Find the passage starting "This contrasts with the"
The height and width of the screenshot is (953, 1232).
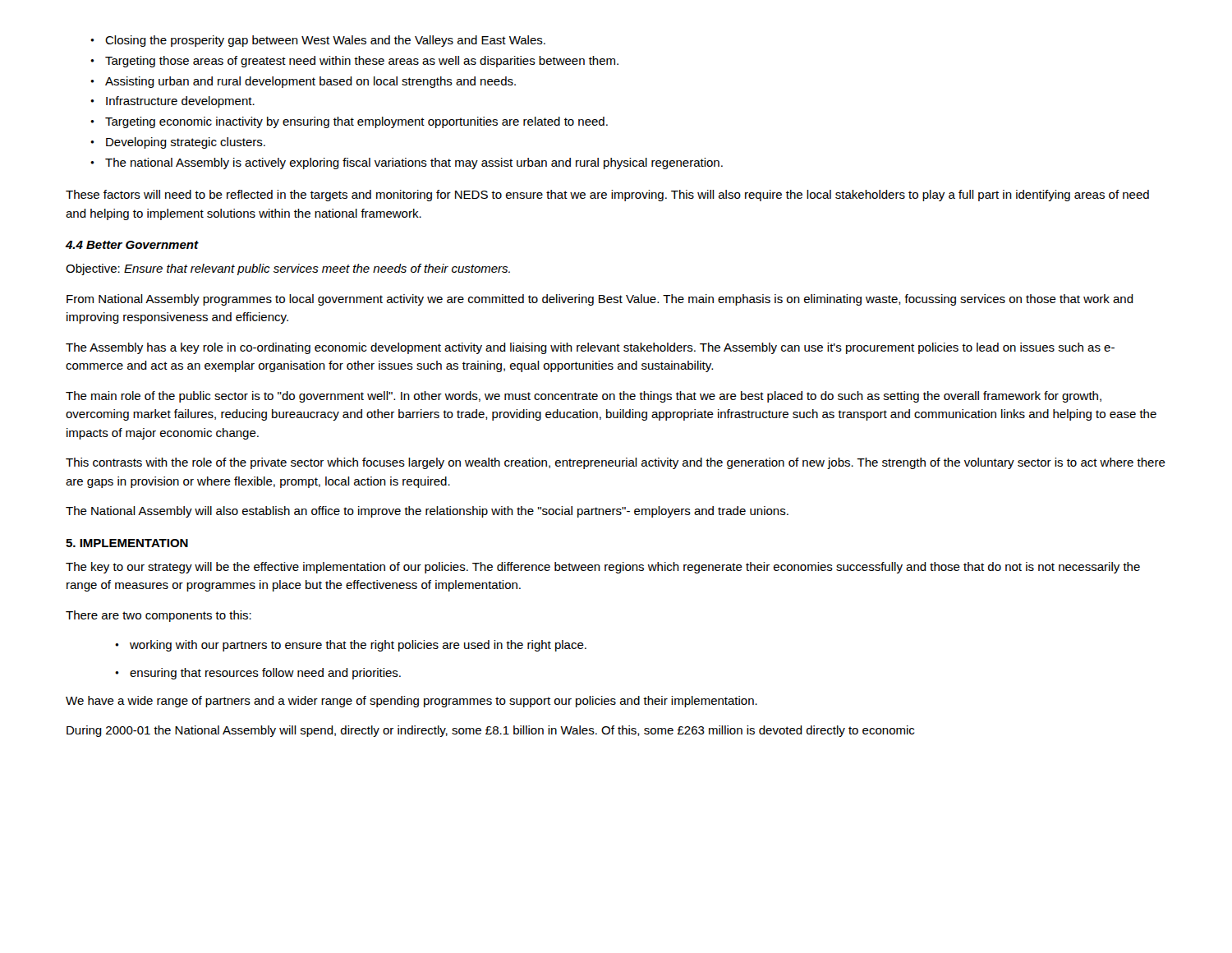615,472
